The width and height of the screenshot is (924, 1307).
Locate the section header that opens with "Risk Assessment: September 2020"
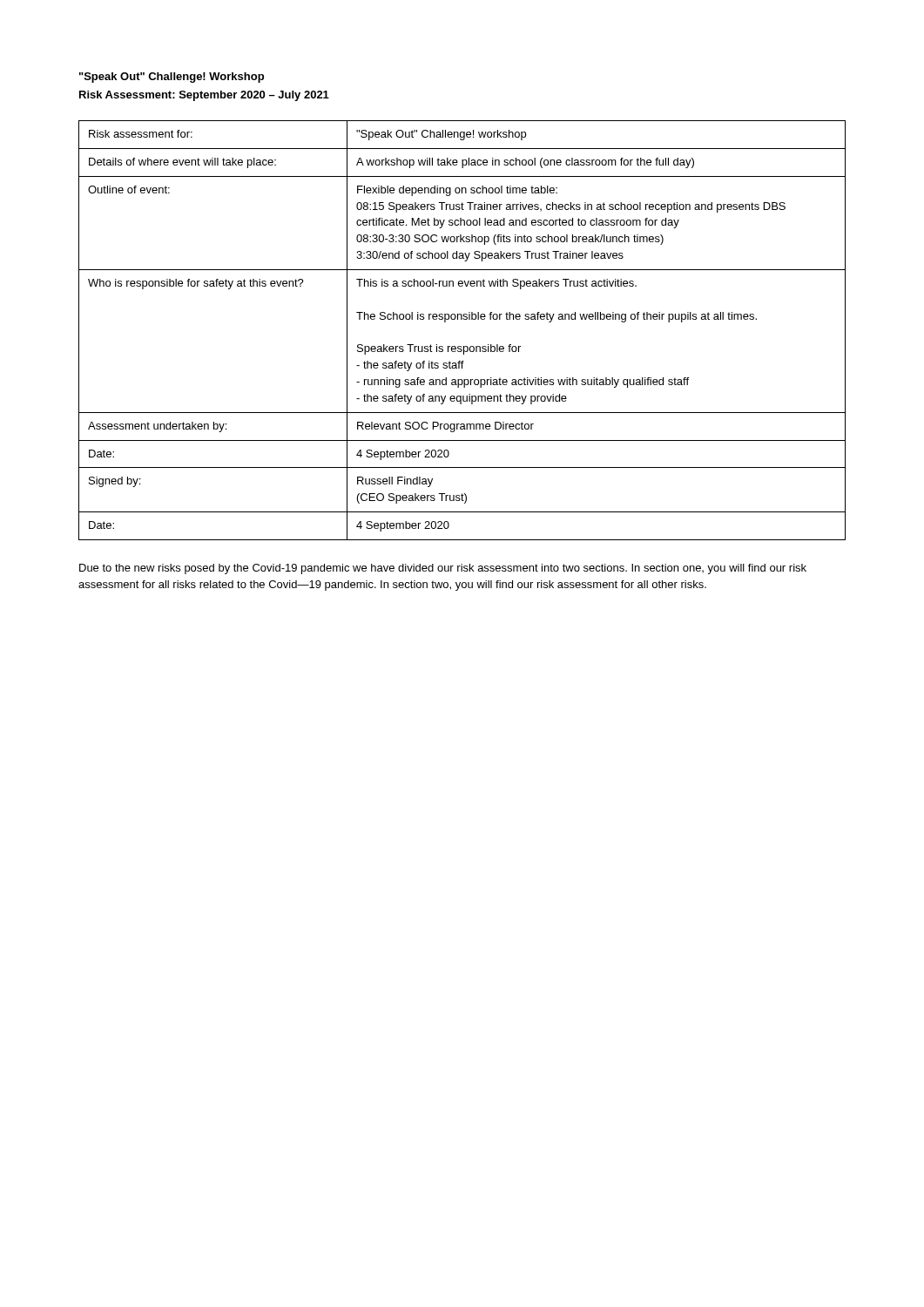coord(204,94)
